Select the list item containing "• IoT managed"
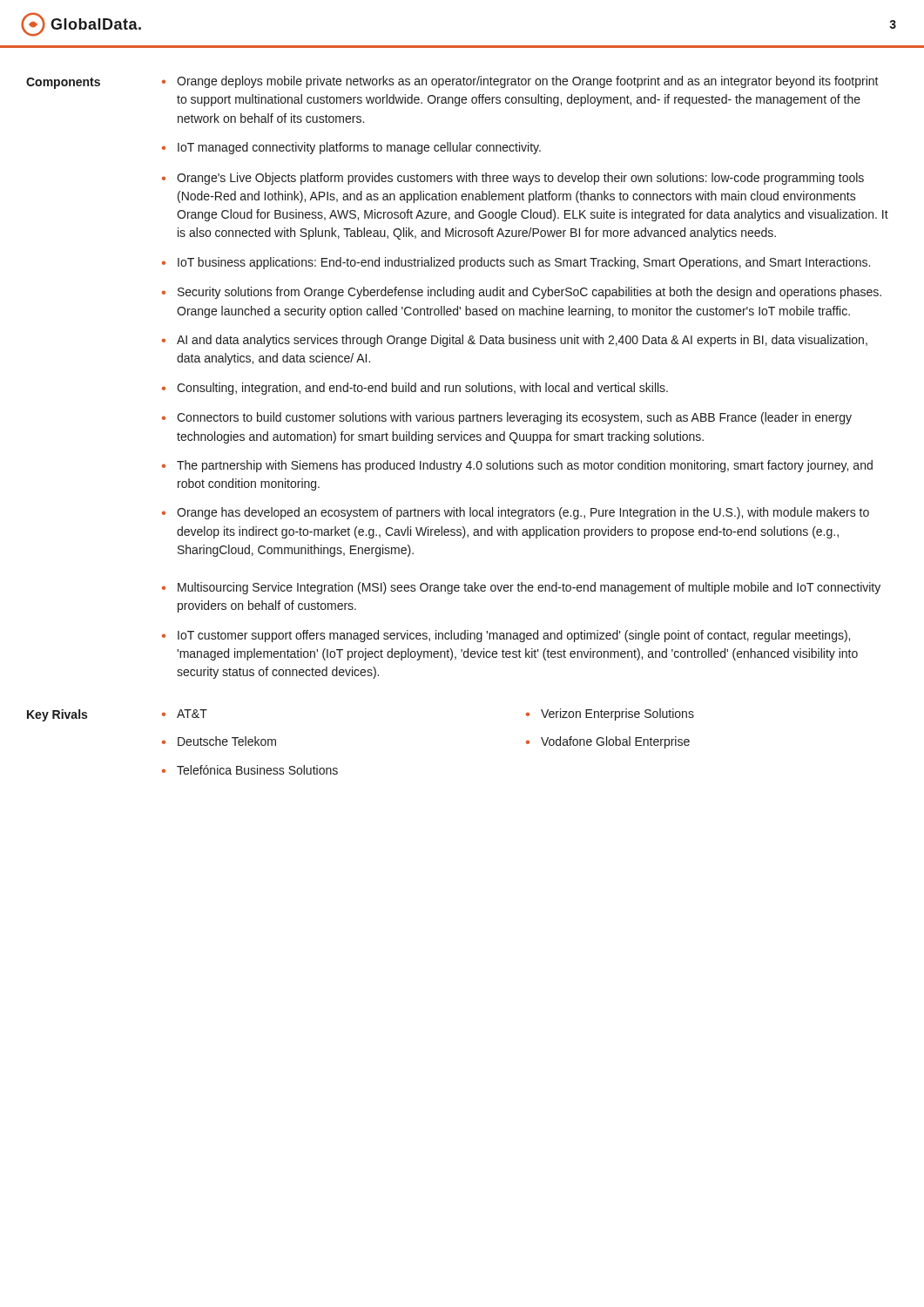924x1307 pixels. coord(351,148)
